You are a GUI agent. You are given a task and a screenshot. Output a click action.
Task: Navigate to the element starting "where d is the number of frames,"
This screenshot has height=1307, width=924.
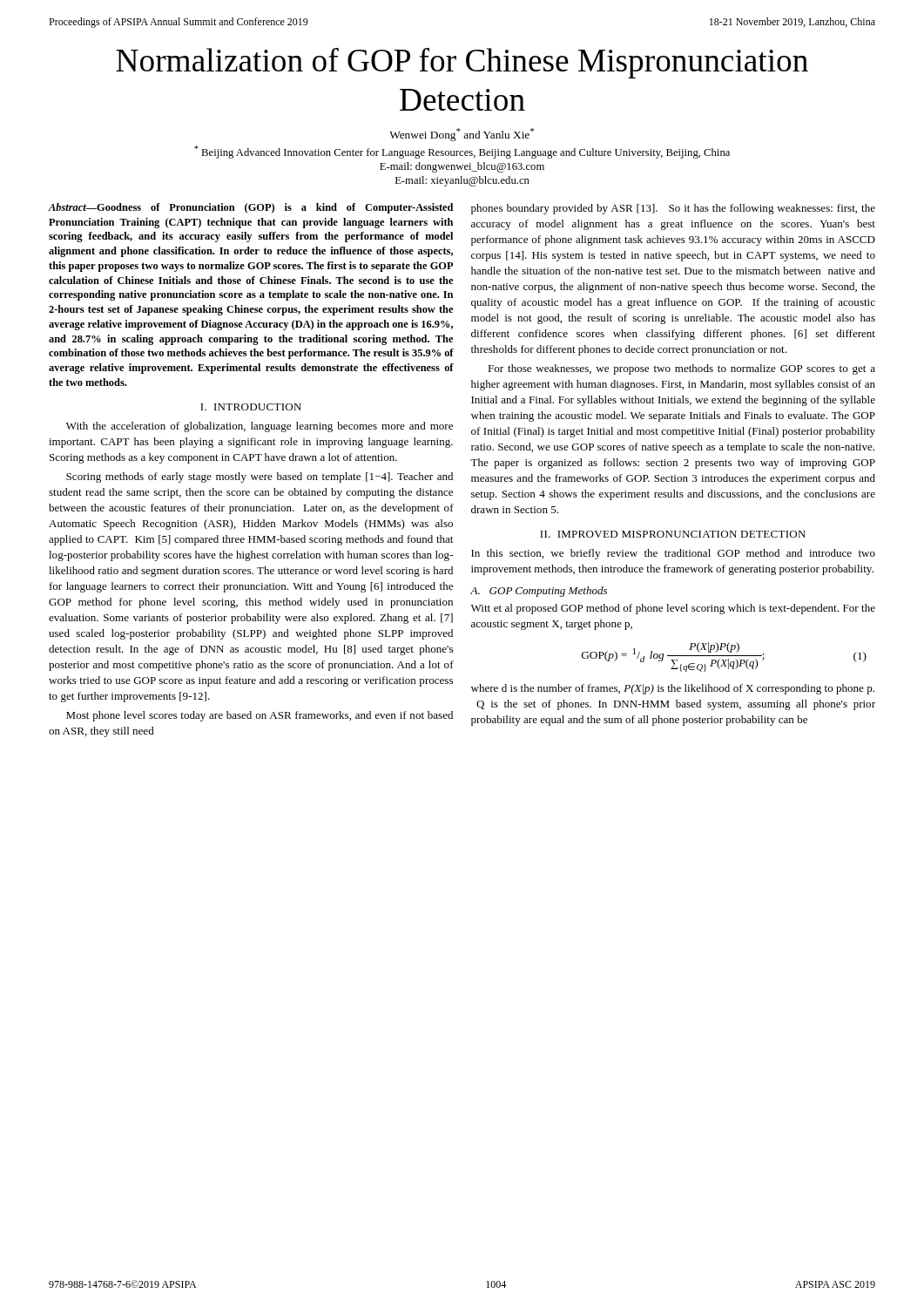(673, 704)
